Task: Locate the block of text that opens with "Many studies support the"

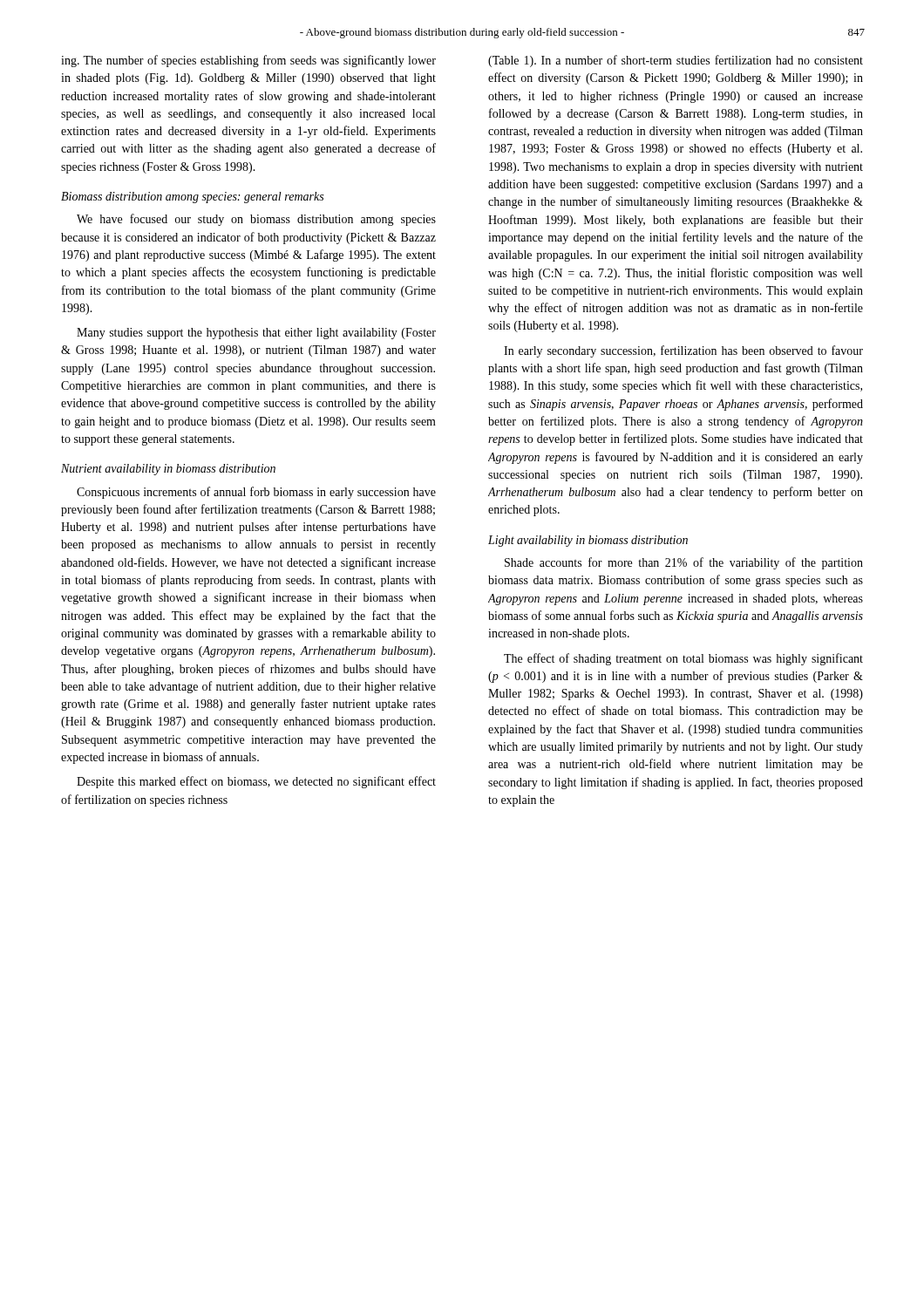Action: 248,386
